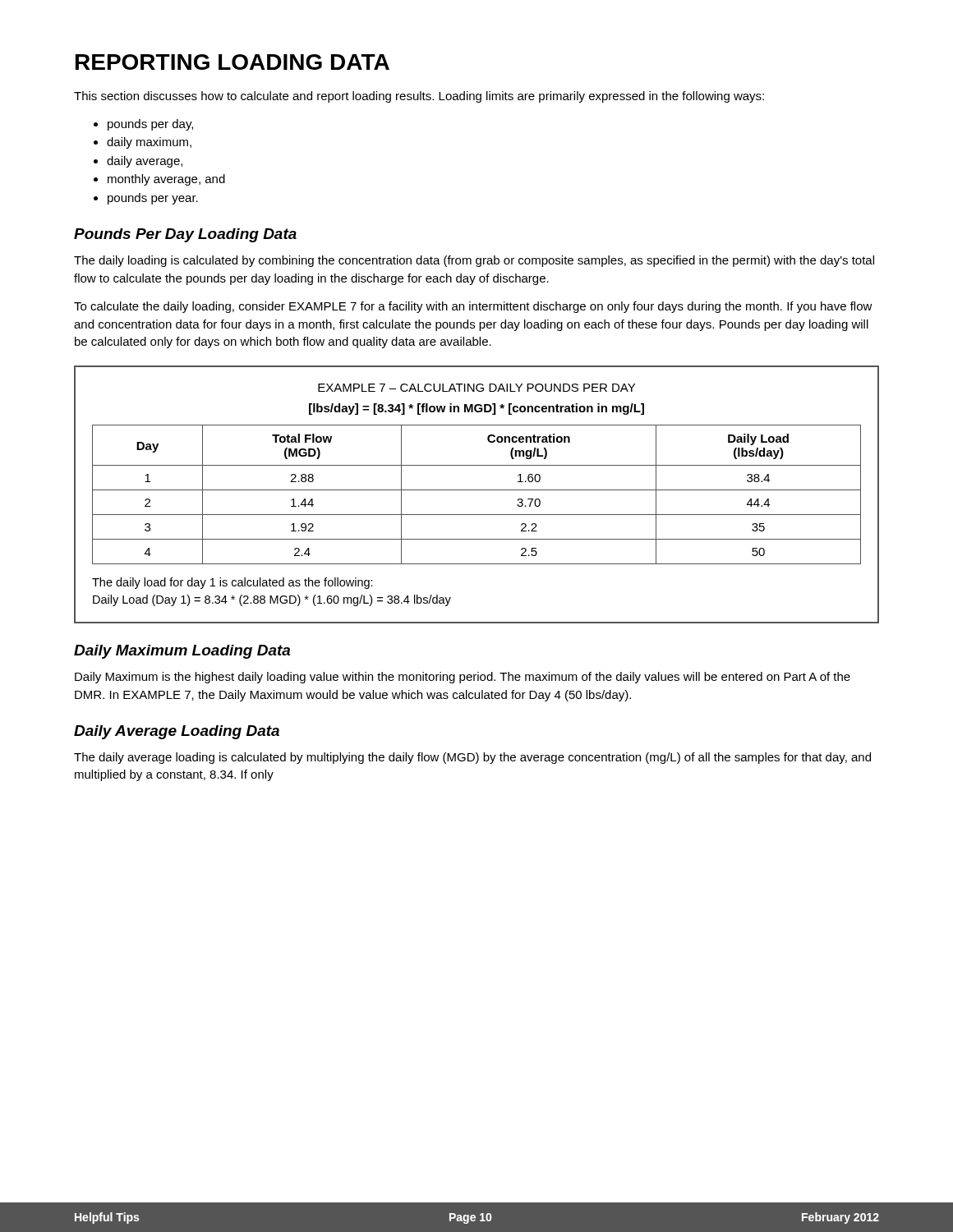Locate the region starting "Daily Average Loading Data"
Image resolution: width=953 pixels, height=1232 pixels.
point(177,730)
